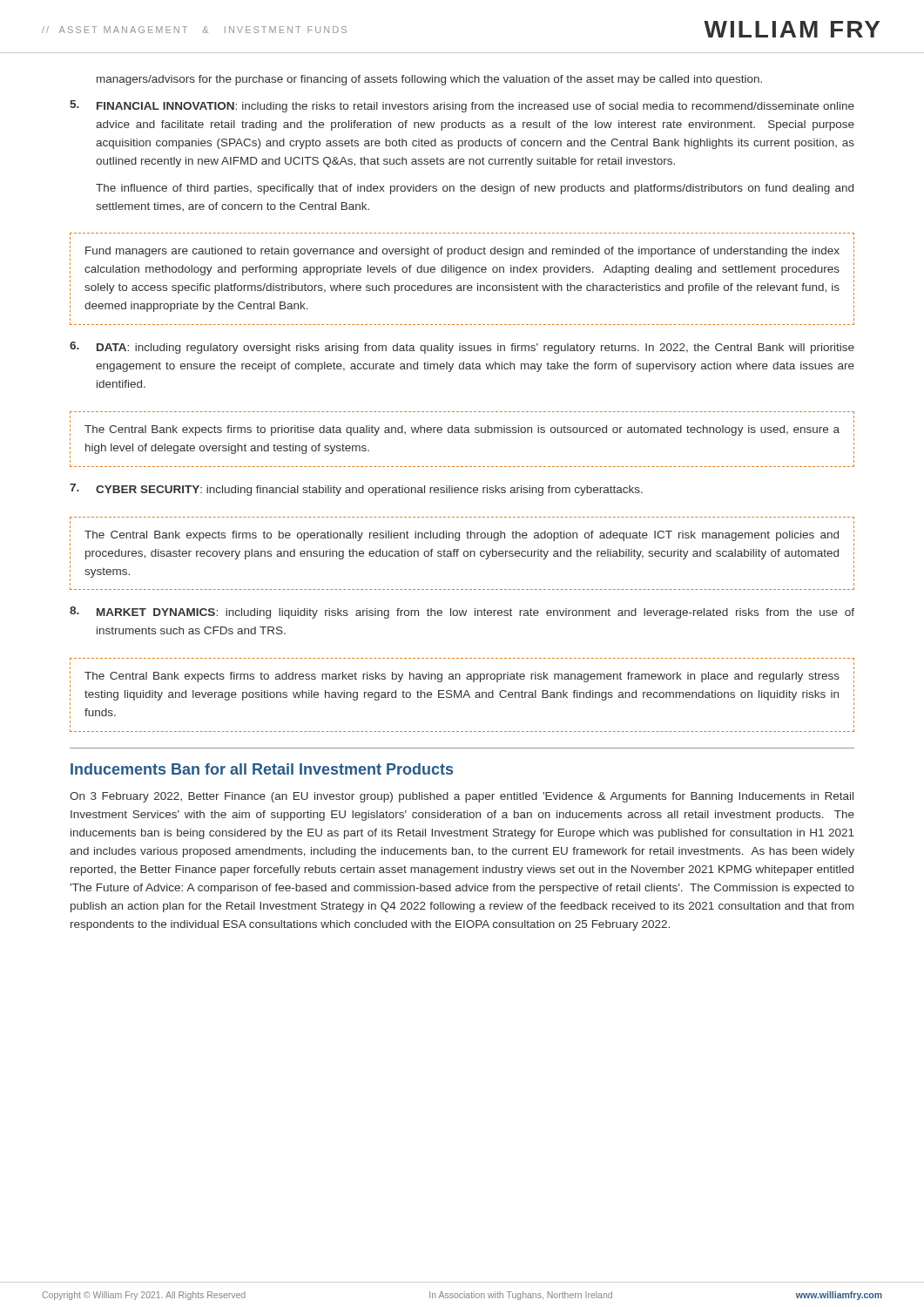The image size is (924, 1307).
Task: Find the text block starting "Fund managers are cautioned to"
Action: click(462, 278)
